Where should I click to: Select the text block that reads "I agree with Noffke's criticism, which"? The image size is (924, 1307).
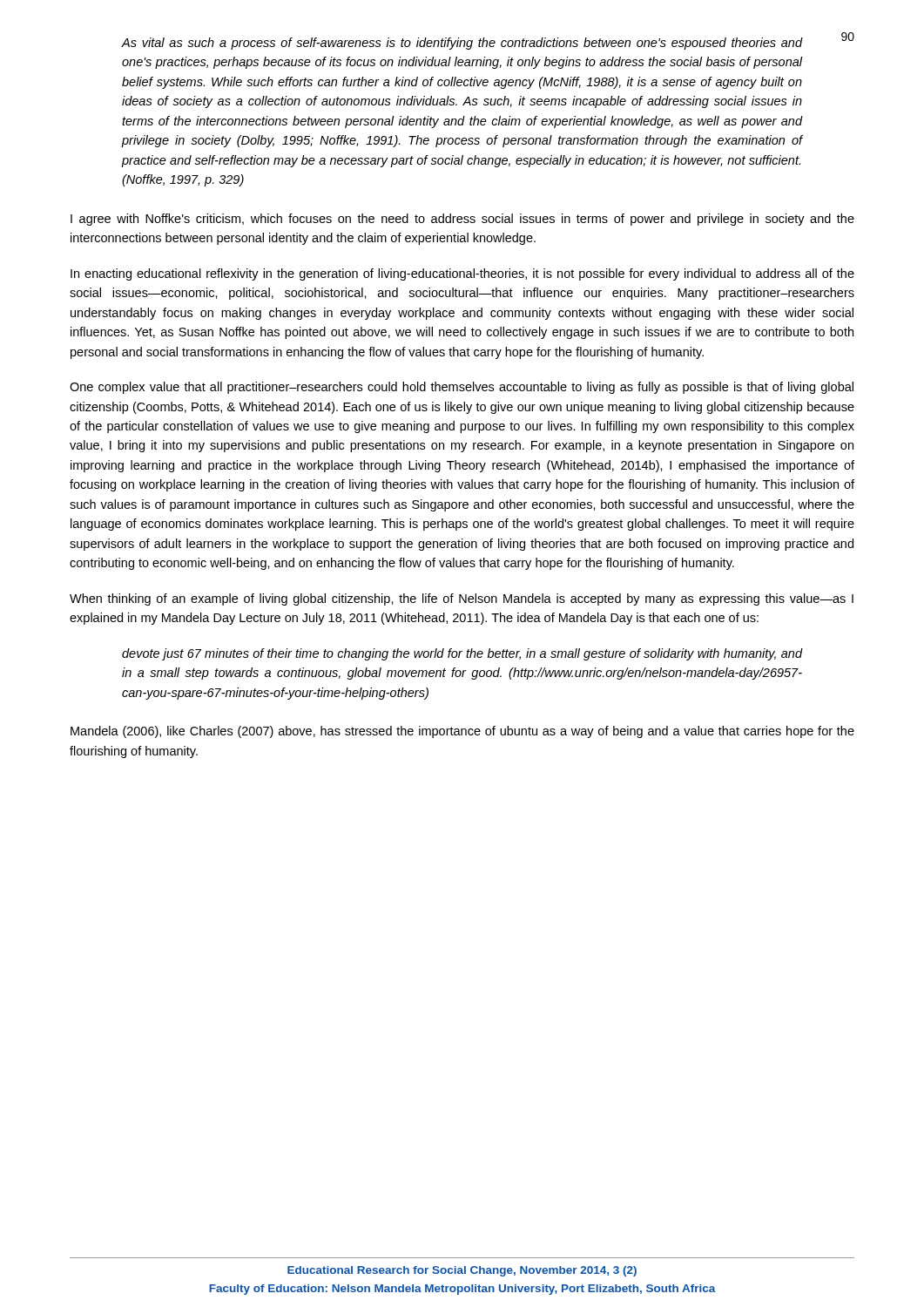click(462, 228)
